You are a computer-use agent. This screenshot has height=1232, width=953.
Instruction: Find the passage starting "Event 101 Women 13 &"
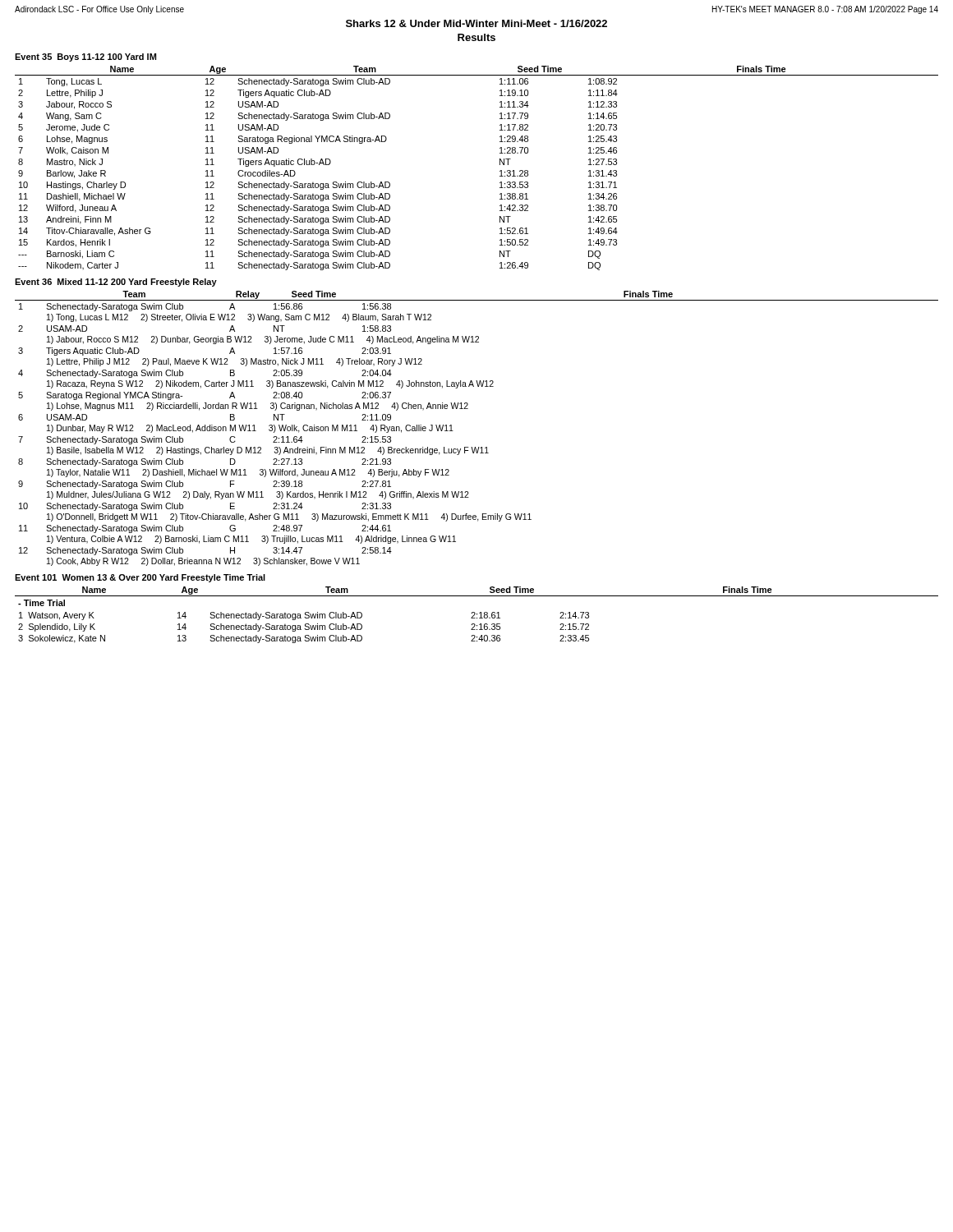pos(140,577)
